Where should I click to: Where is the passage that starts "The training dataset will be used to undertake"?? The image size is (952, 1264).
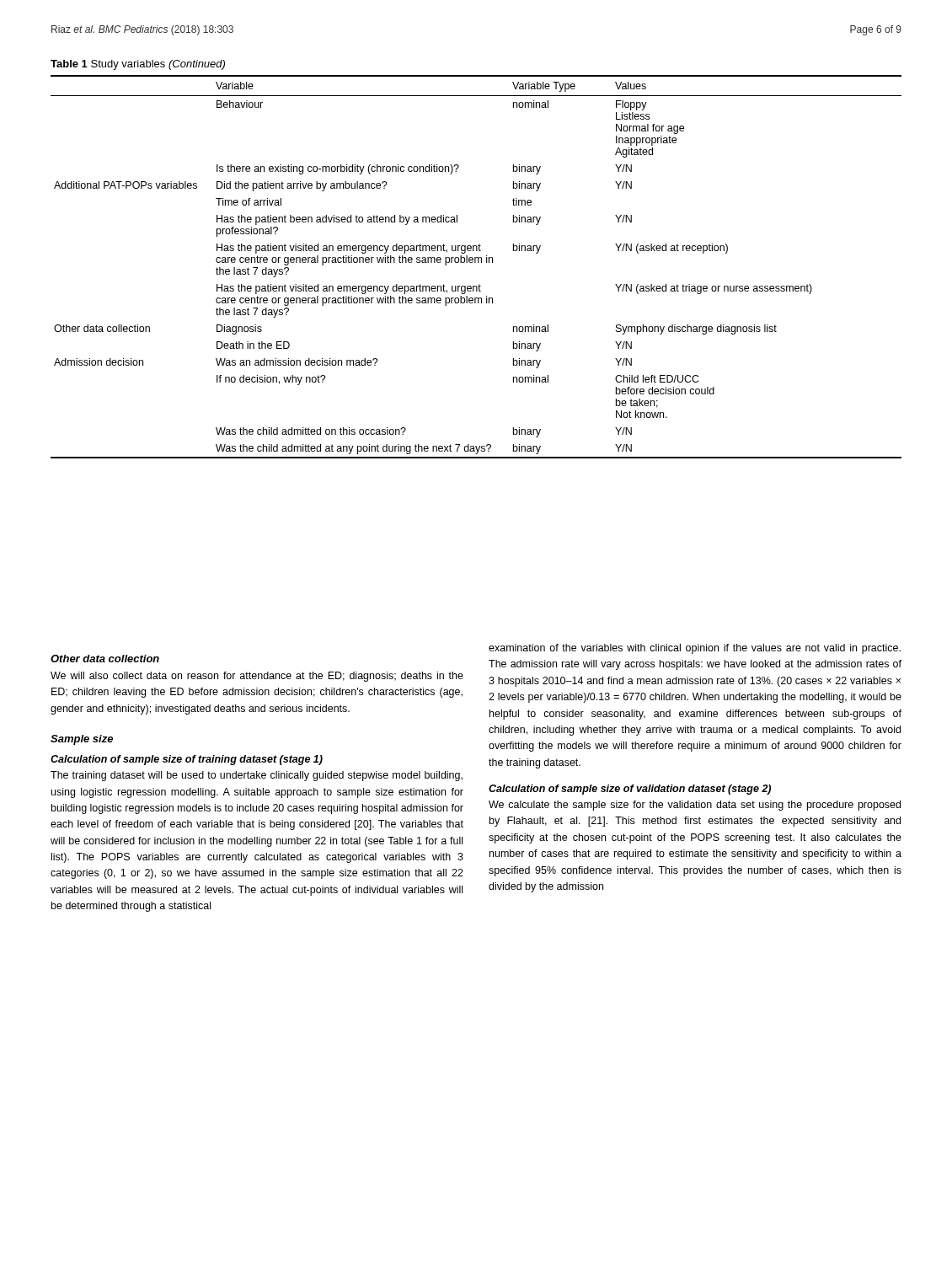point(257,841)
